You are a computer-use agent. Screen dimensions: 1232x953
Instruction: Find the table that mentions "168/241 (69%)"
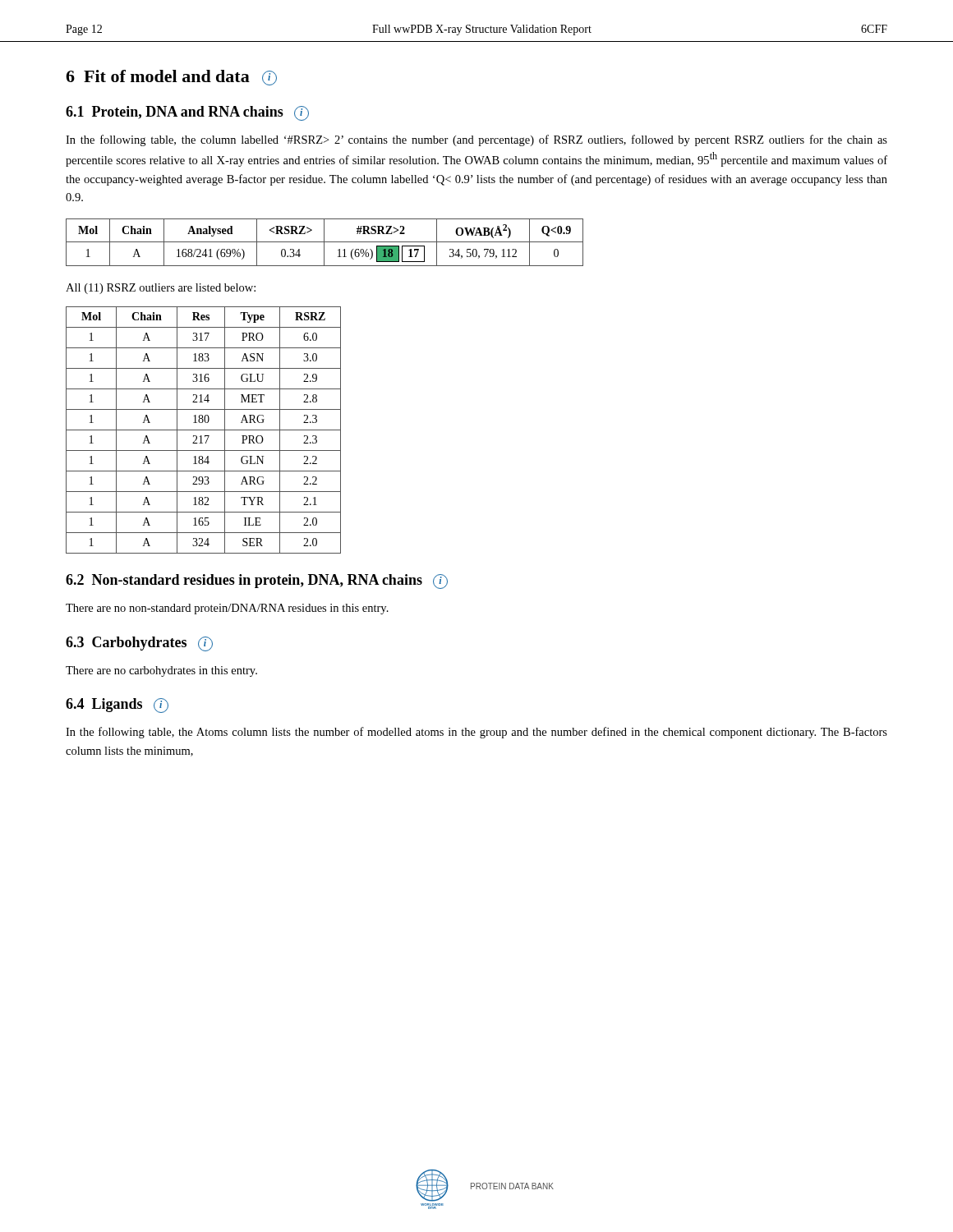coord(476,242)
